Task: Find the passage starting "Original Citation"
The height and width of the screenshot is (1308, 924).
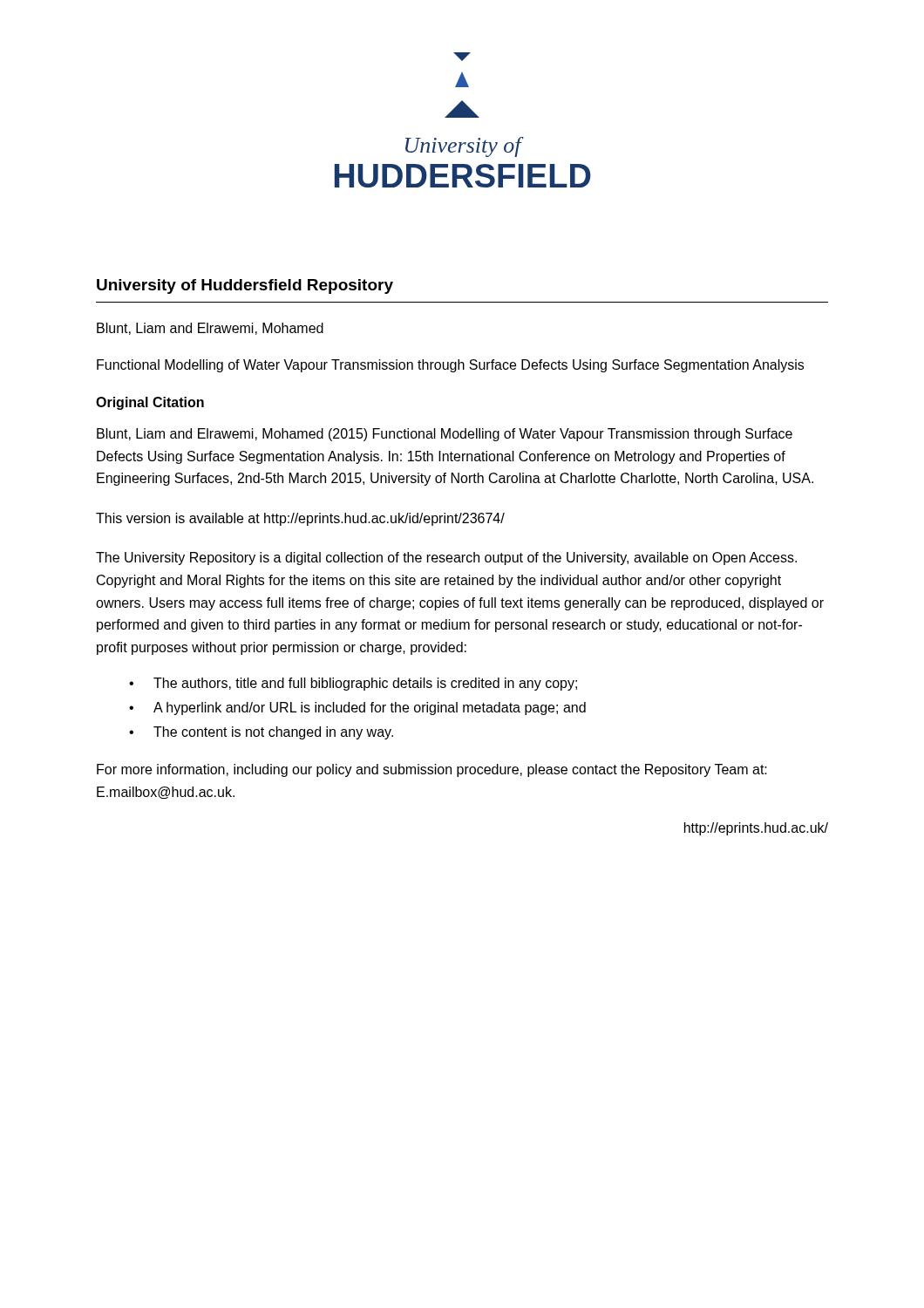Action: [x=150, y=402]
